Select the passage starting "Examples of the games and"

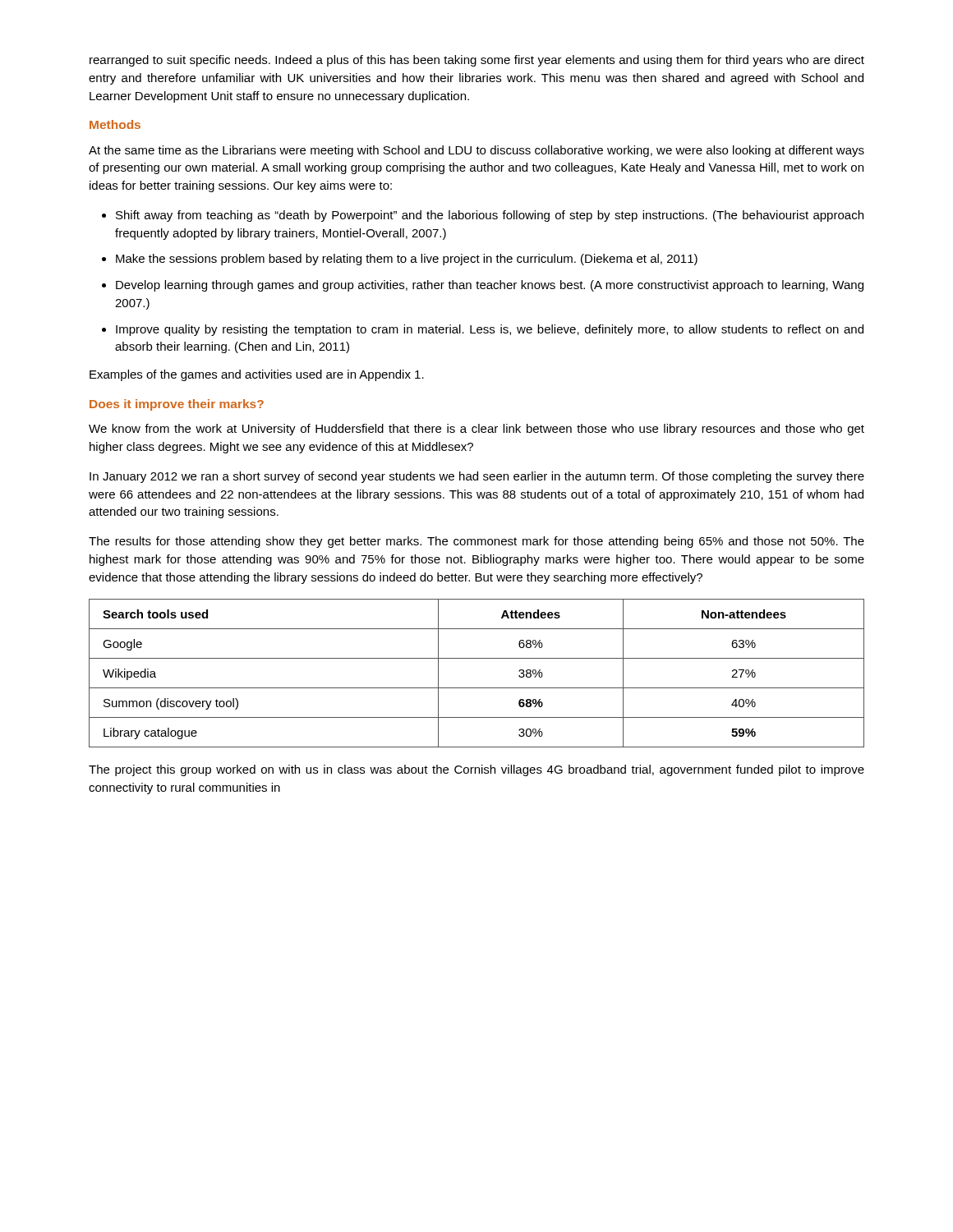coord(257,375)
